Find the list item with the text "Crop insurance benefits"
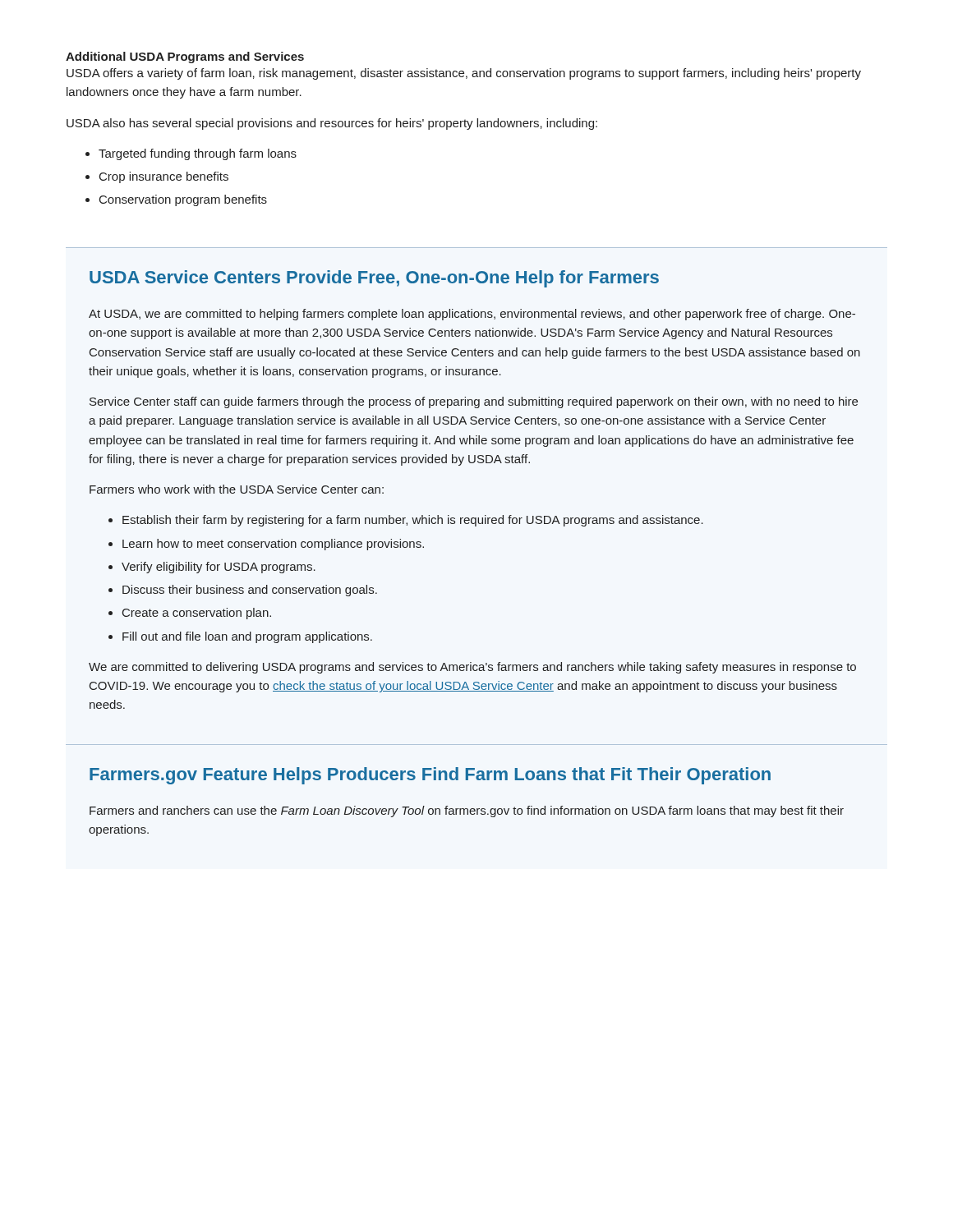This screenshot has width=953, height=1232. click(x=164, y=176)
